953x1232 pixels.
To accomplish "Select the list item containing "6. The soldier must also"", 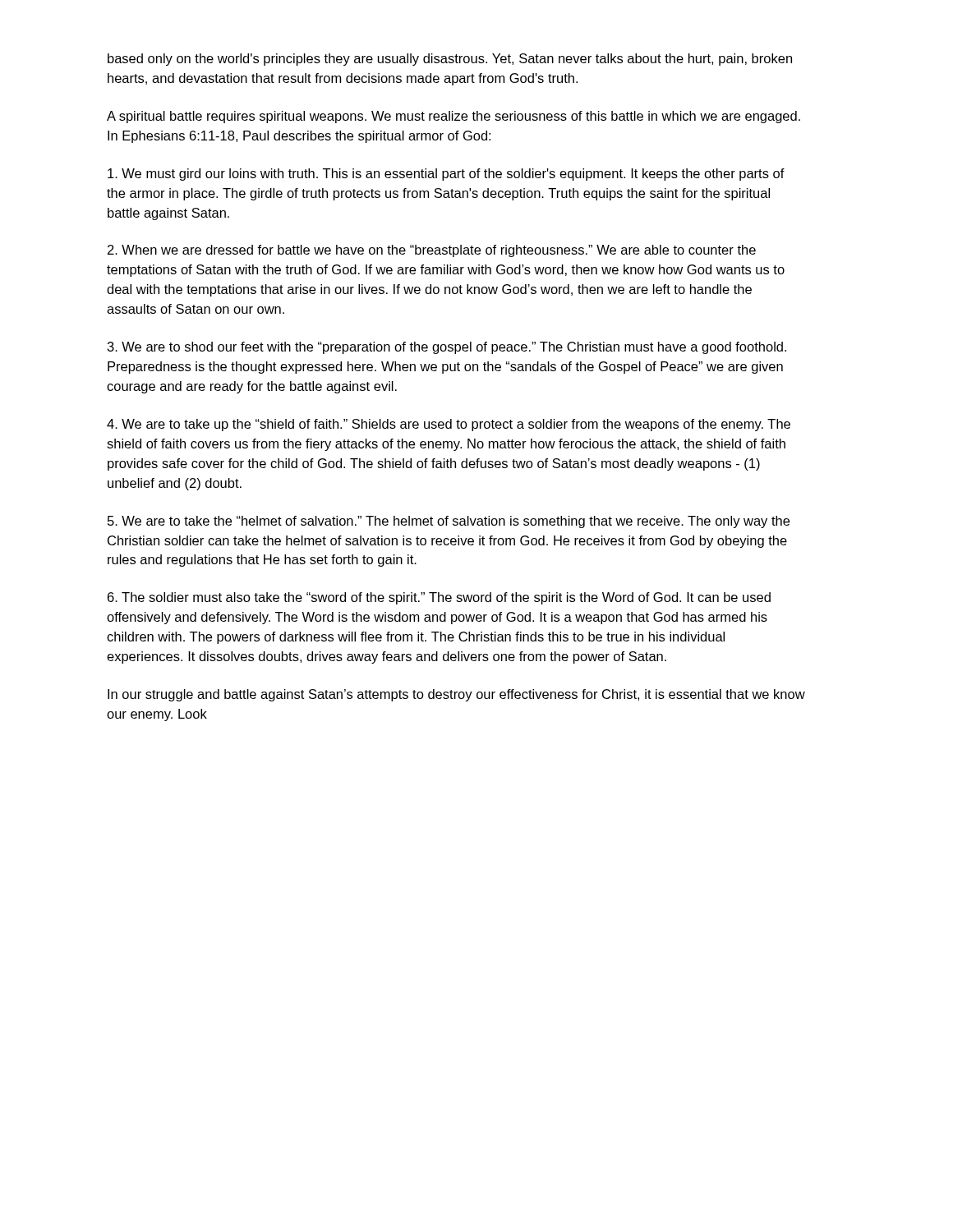I will [x=439, y=627].
